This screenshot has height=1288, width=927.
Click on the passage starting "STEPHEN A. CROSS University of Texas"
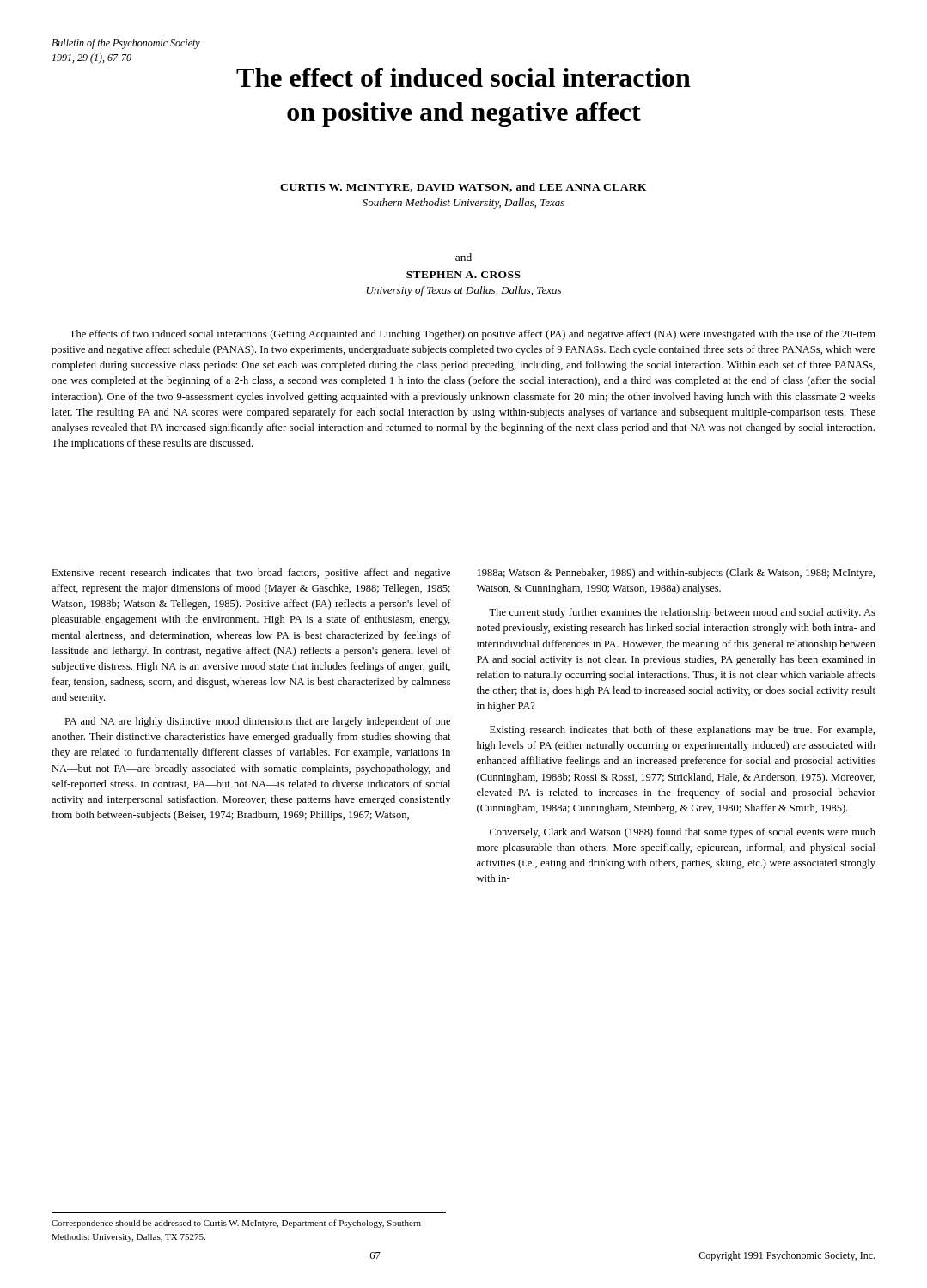(x=464, y=283)
